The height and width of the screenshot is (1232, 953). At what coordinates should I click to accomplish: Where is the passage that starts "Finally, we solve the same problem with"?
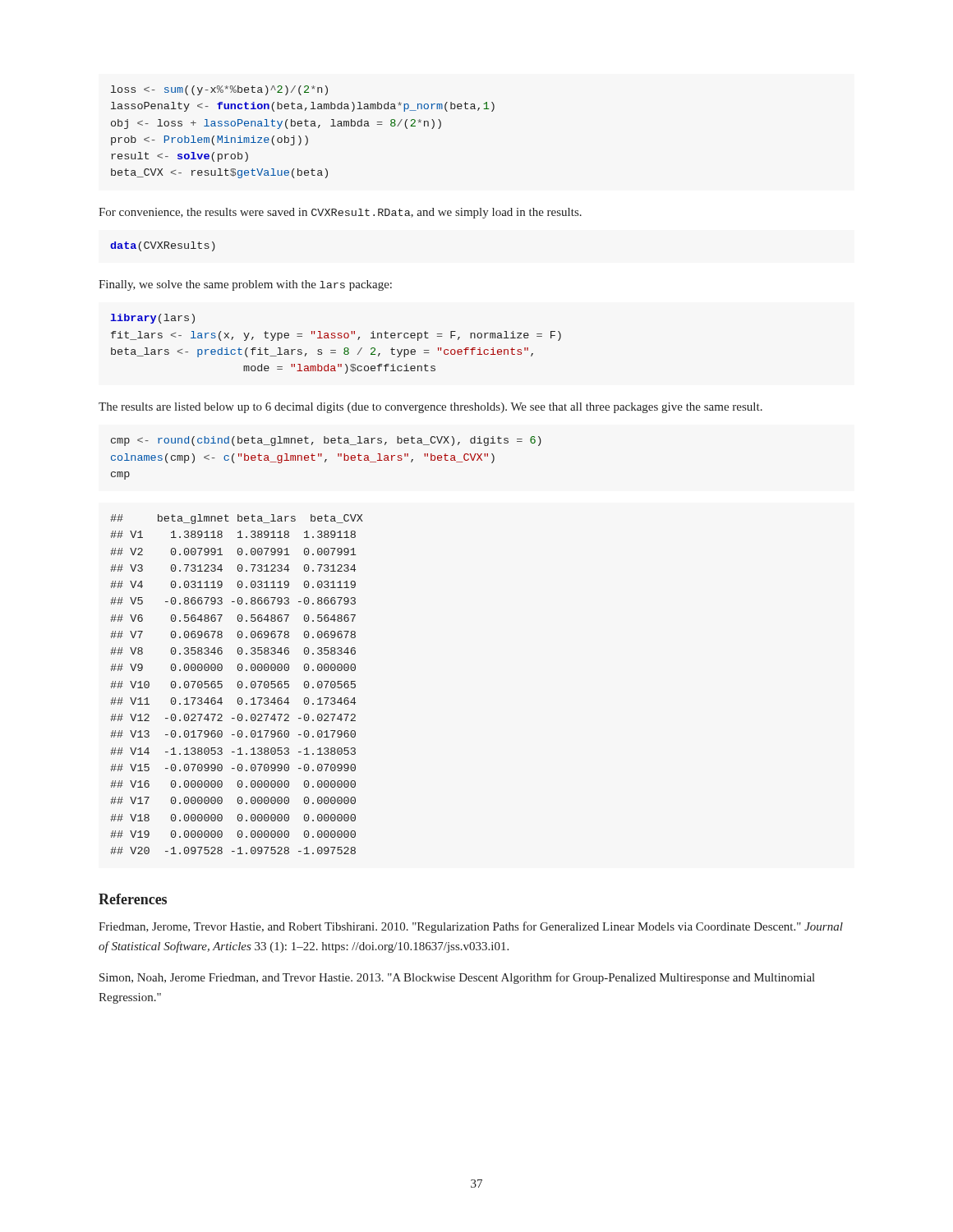pos(246,285)
